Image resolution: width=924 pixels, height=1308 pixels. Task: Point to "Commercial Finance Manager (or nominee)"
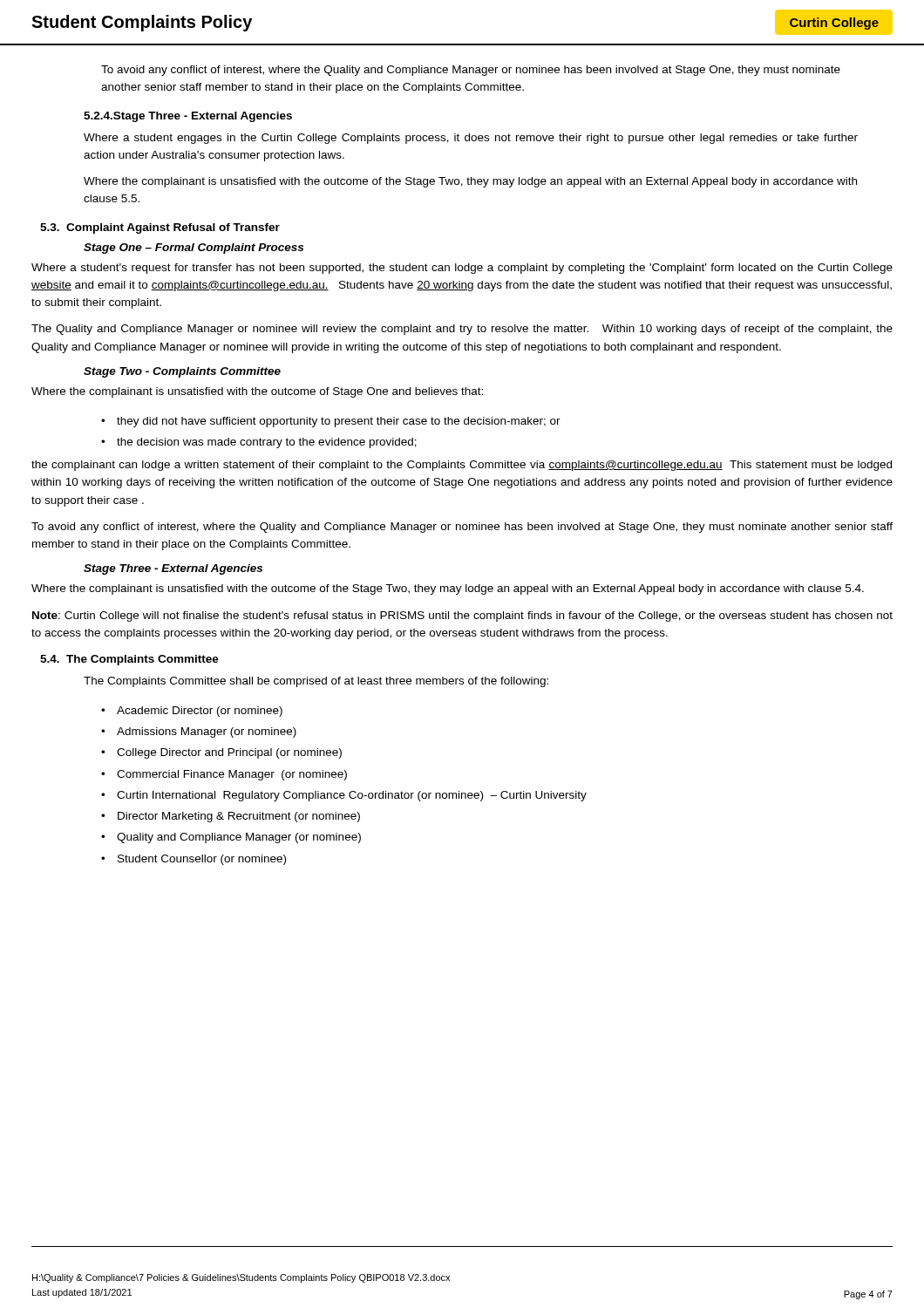point(232,773)
